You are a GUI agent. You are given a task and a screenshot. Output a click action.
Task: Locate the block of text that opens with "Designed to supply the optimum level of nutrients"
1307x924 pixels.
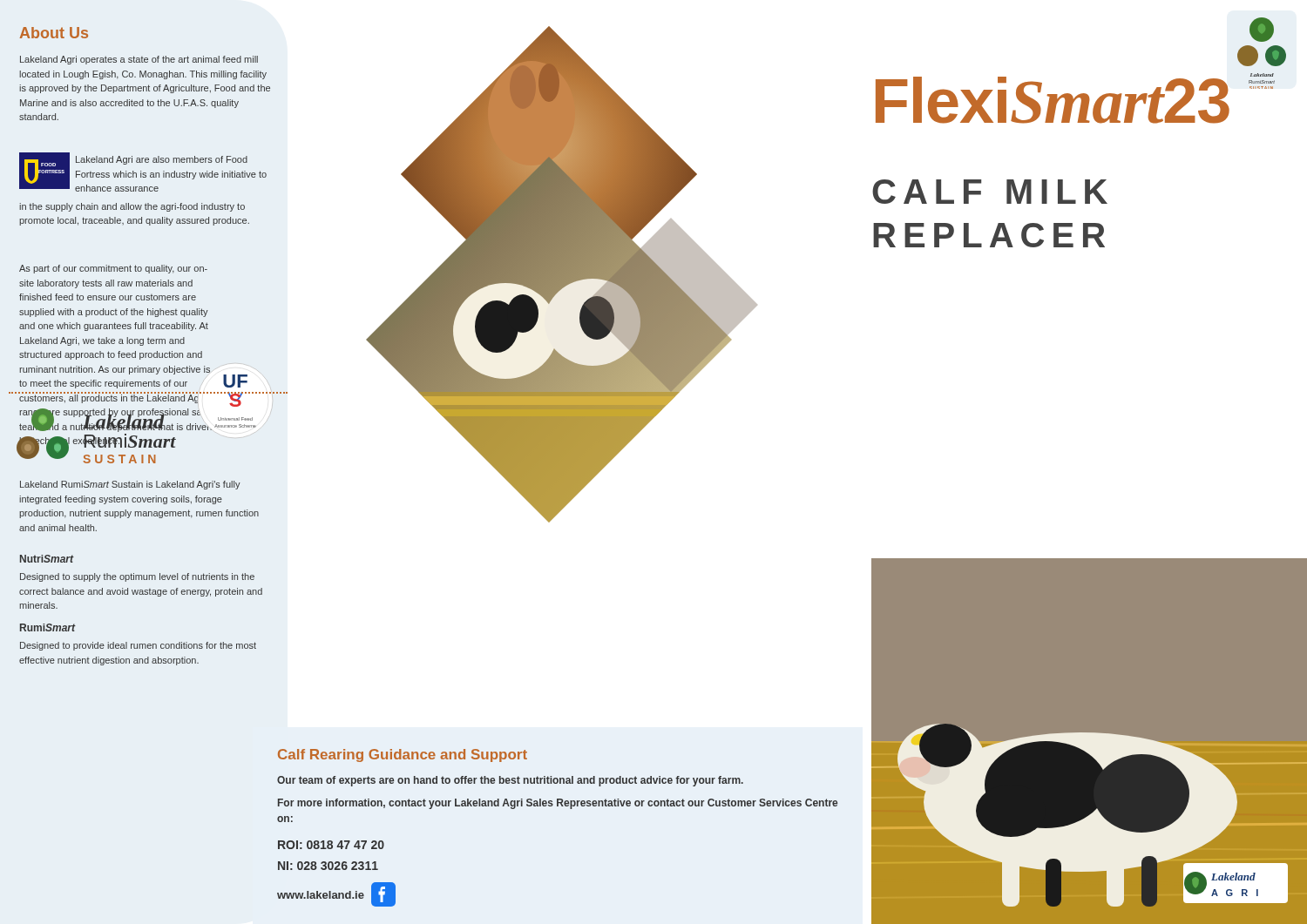point(141,591)
